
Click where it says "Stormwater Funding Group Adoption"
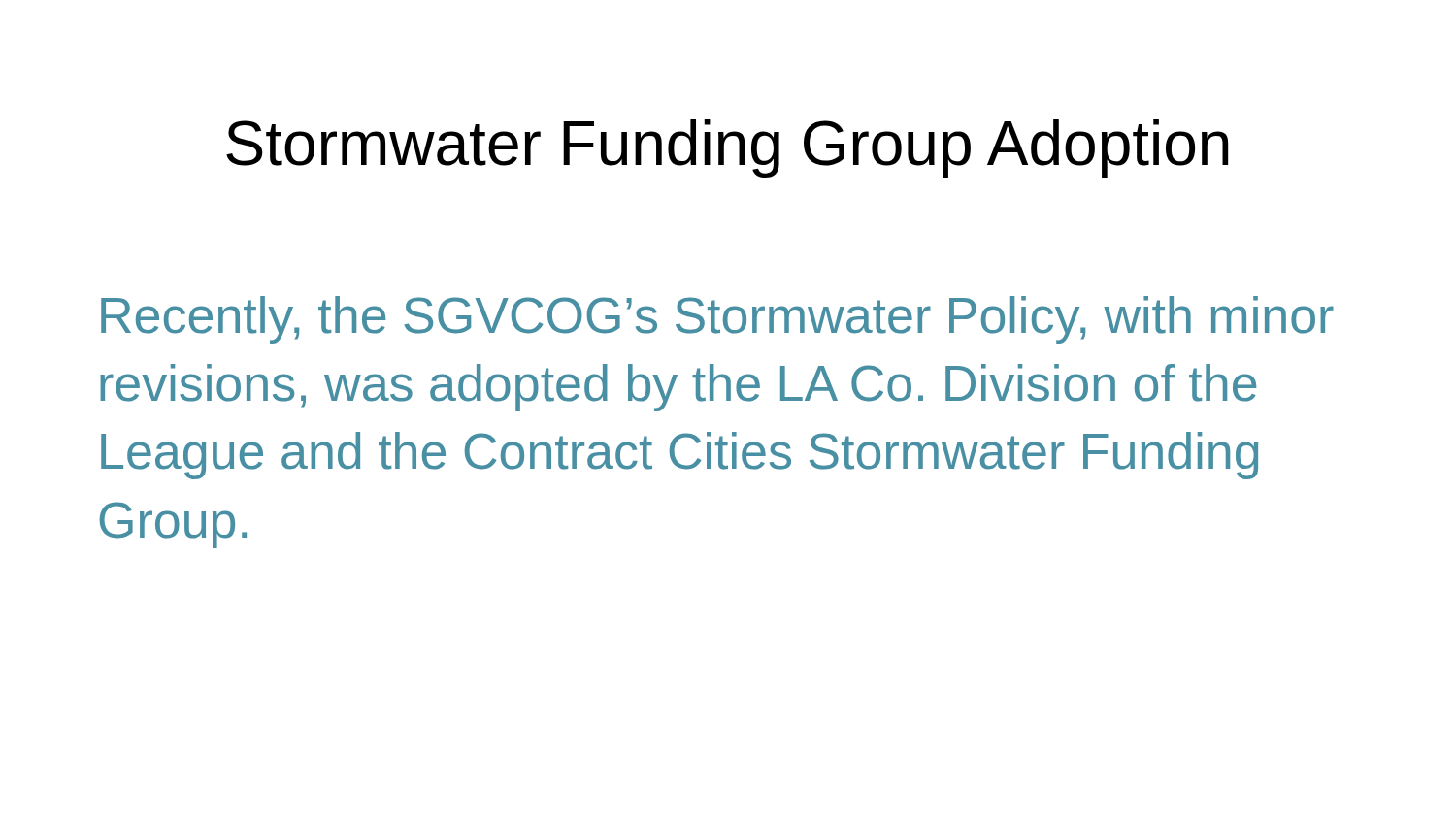728,144
